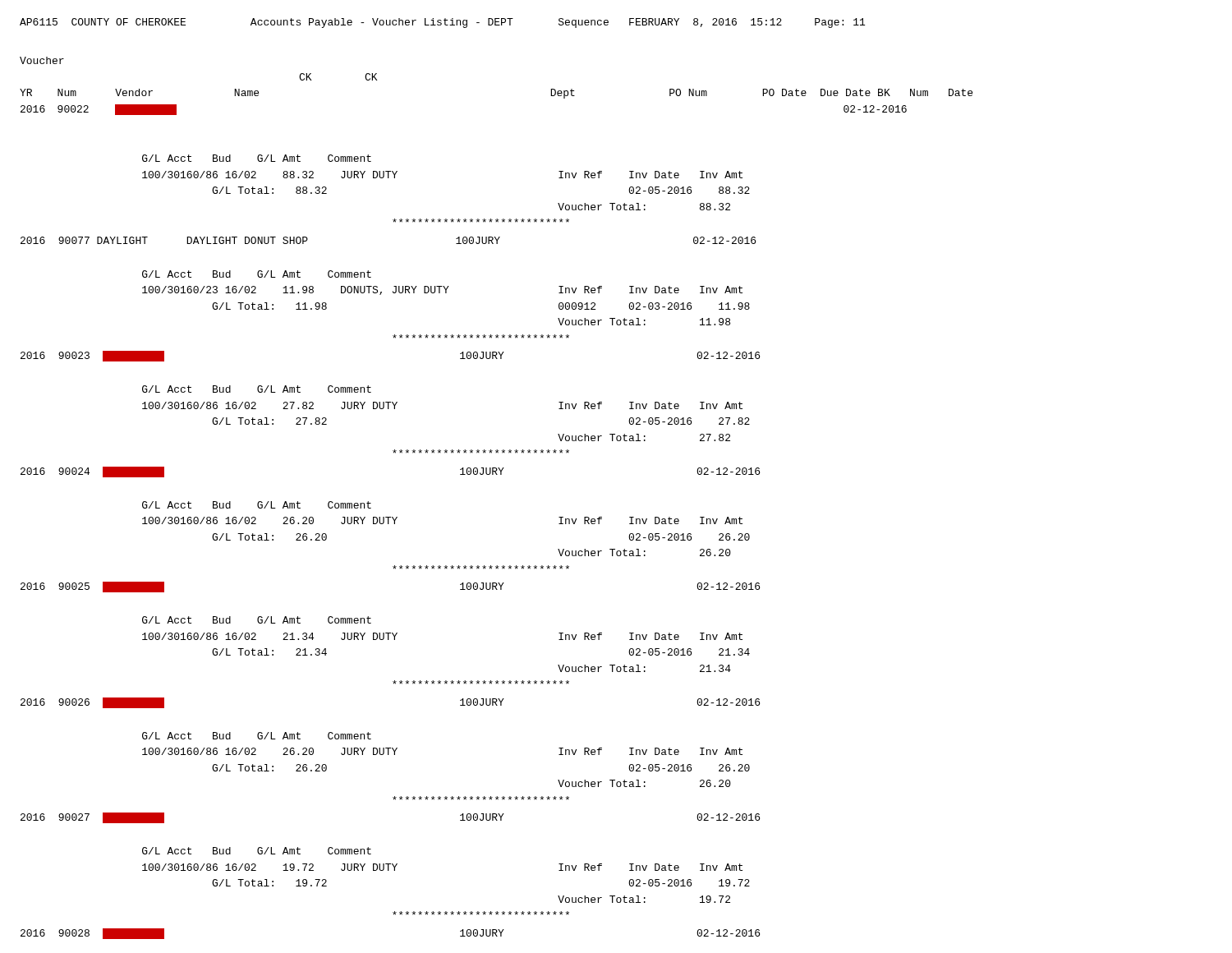Click the passage that begins "2016 90027 100JURY"

coord(36,818)
